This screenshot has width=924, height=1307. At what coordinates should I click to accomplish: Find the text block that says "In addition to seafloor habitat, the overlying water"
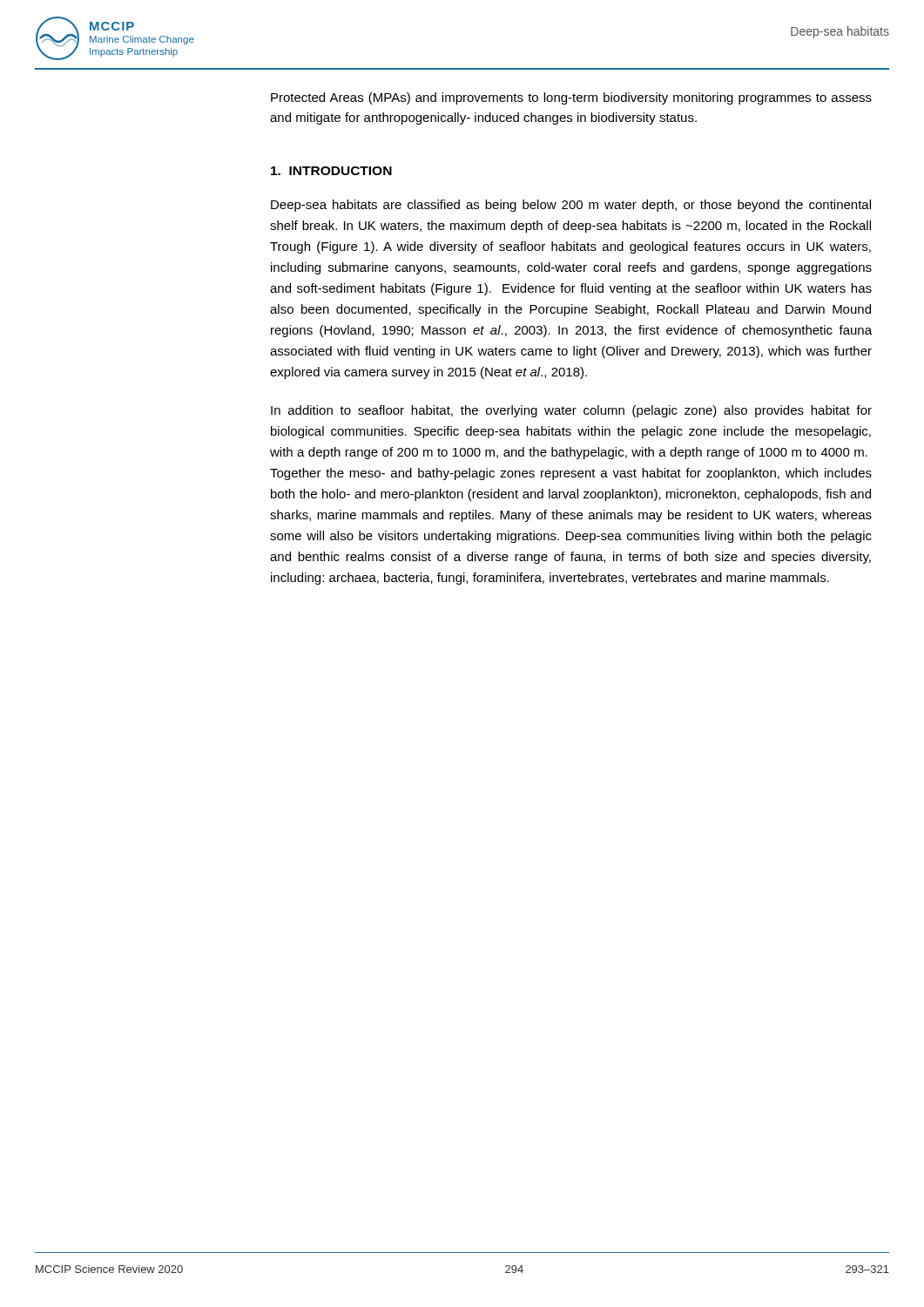click(571, 493)
